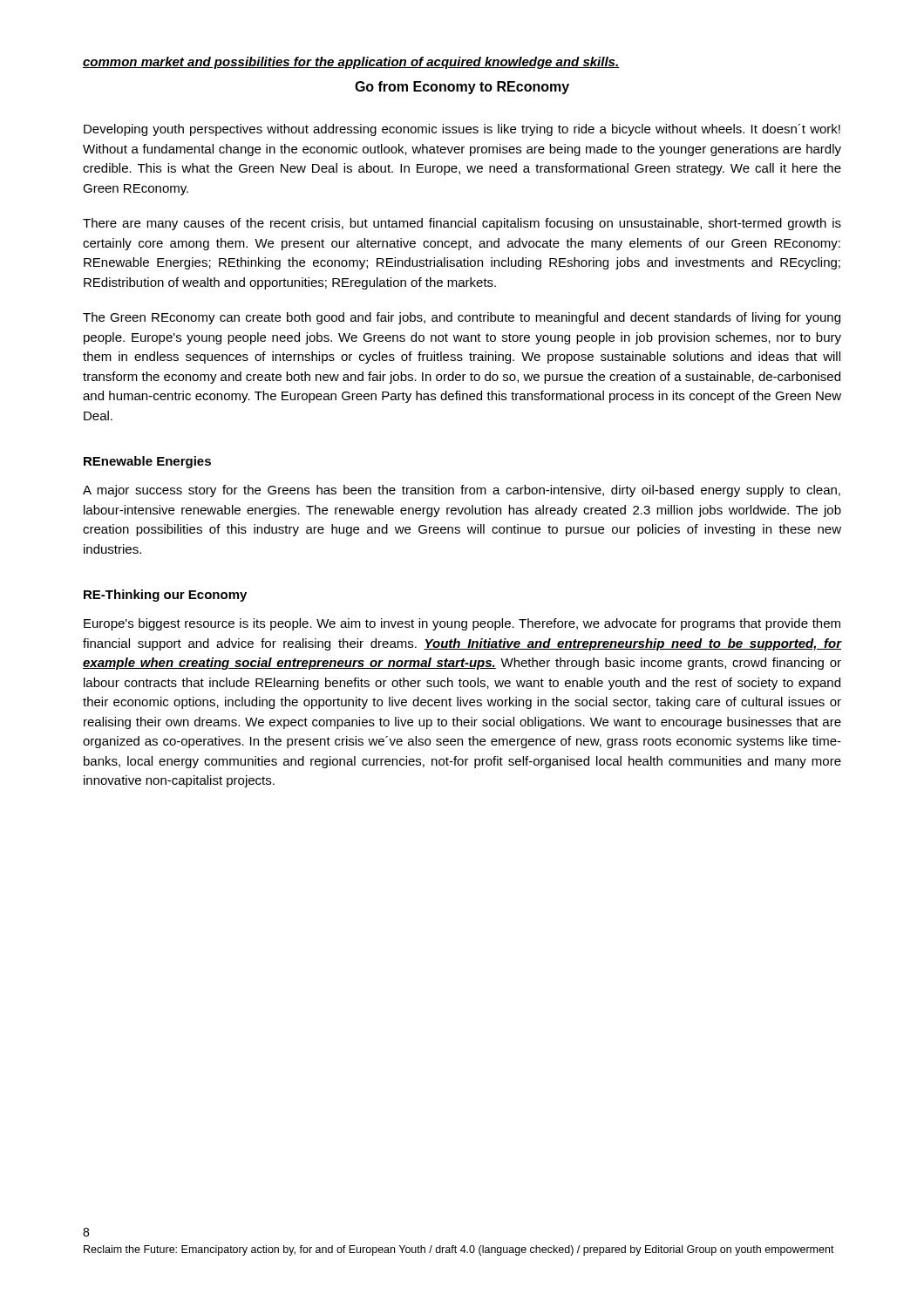Where is the passage that starts "A major success"?

[x=462, y=519]
